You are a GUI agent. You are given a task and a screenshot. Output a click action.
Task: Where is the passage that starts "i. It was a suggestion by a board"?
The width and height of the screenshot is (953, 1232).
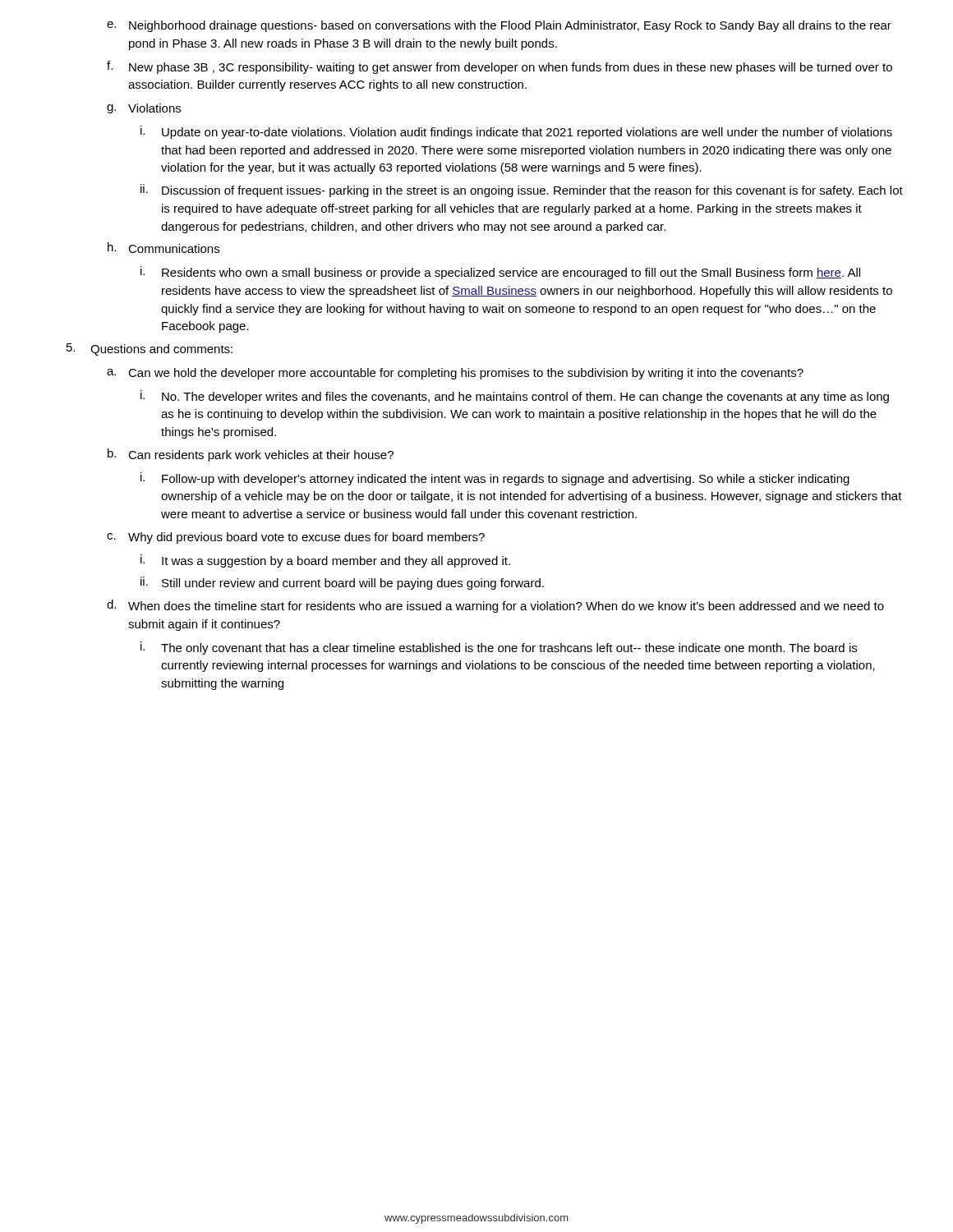click(325, 561)
